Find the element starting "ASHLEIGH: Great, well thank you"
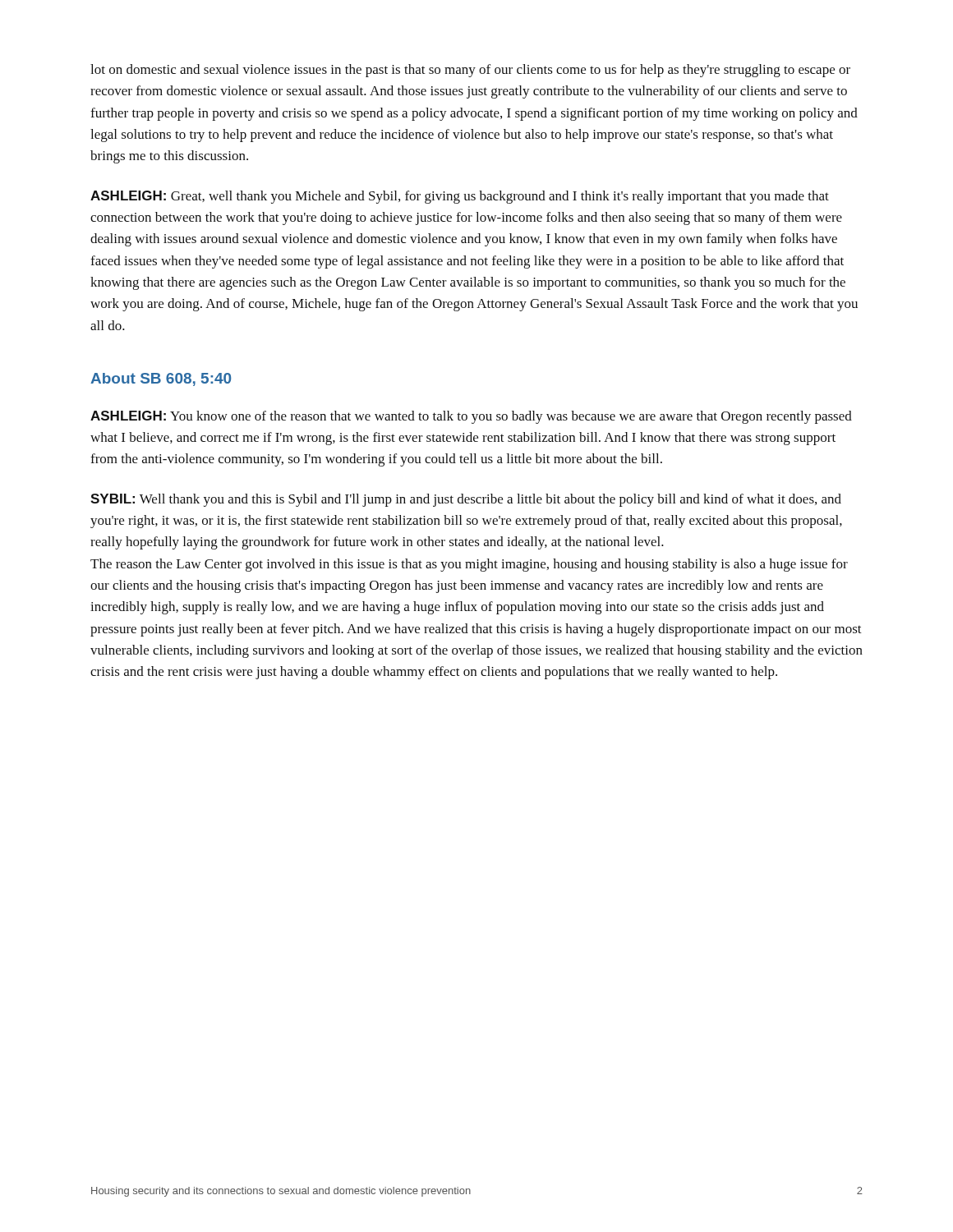Viewport: 953px width, 1232px height. click(x=474, y=261)
